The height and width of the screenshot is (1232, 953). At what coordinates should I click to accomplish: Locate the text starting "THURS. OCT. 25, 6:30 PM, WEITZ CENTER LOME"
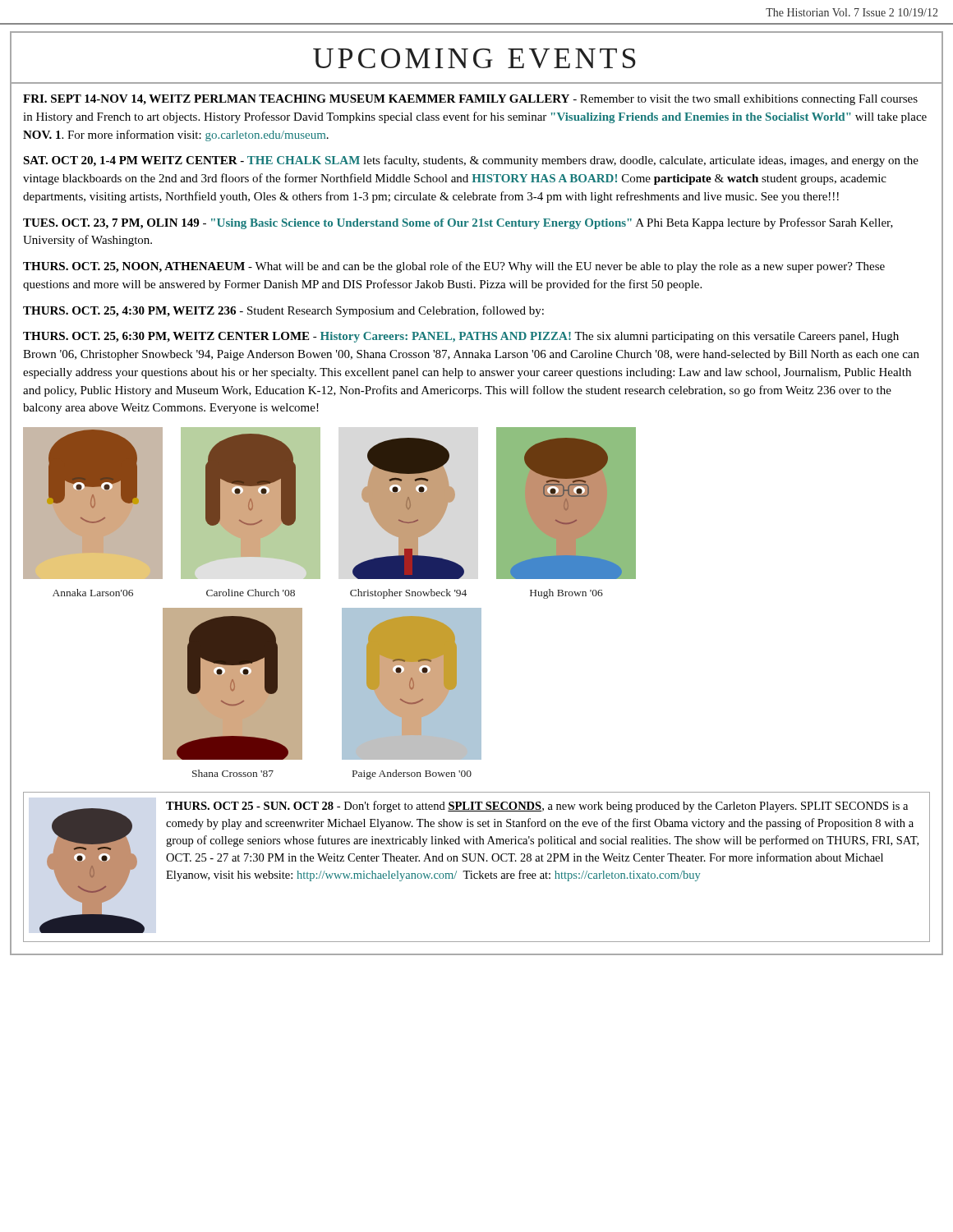click(x=471, y=372)
